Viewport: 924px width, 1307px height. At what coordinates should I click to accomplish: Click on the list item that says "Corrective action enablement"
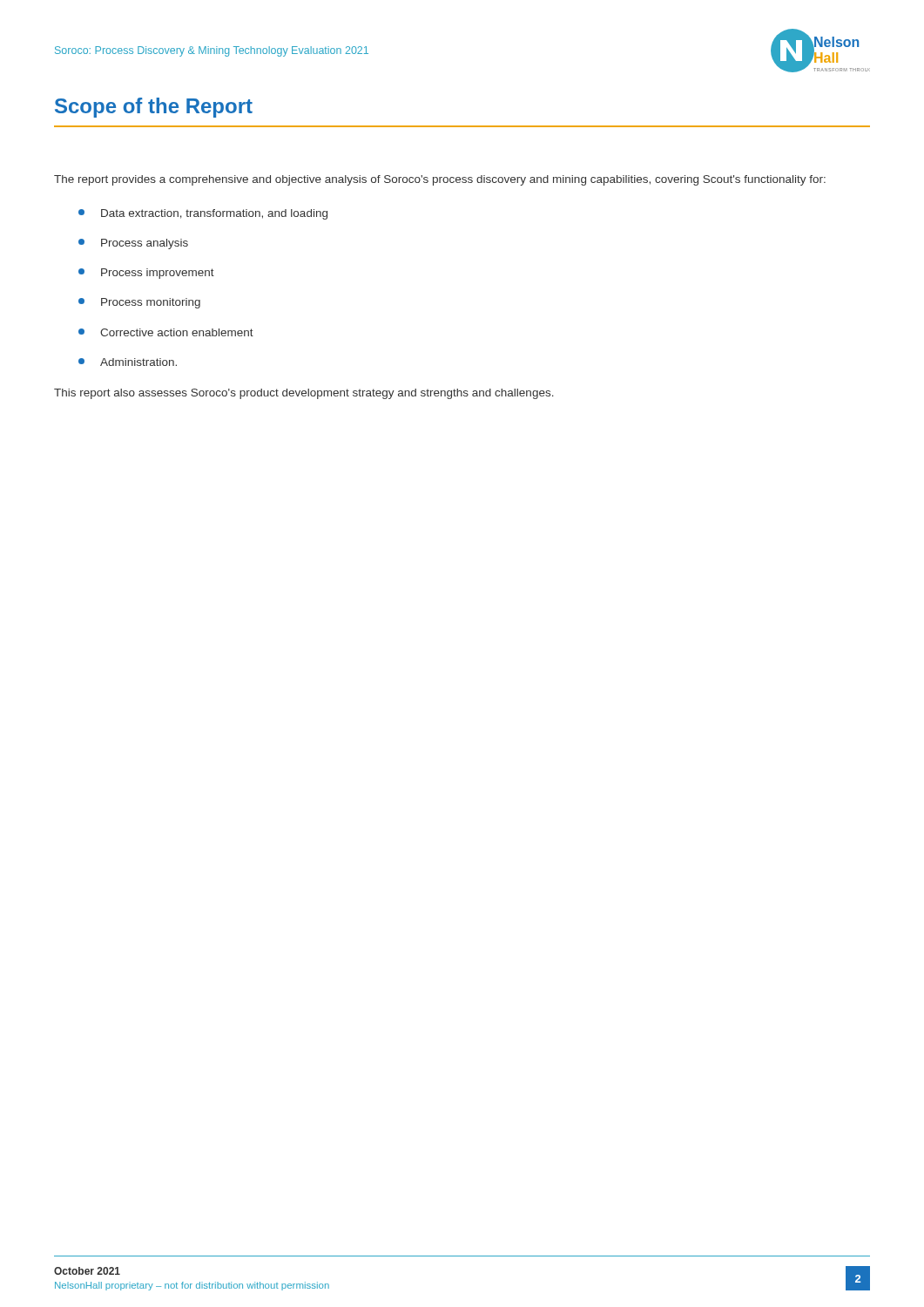tap(166, 332)
